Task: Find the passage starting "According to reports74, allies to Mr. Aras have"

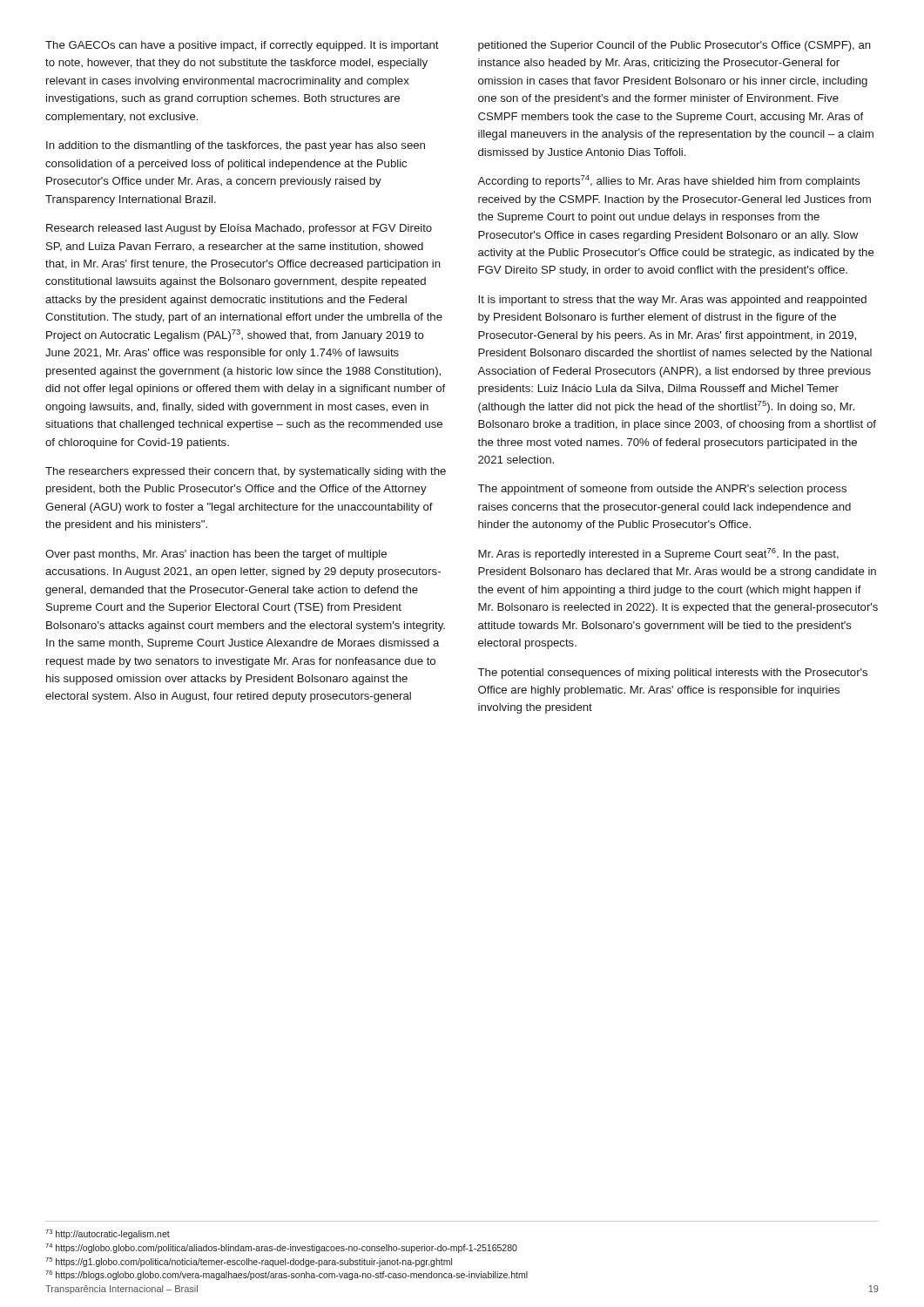Action: click(678, 226)
